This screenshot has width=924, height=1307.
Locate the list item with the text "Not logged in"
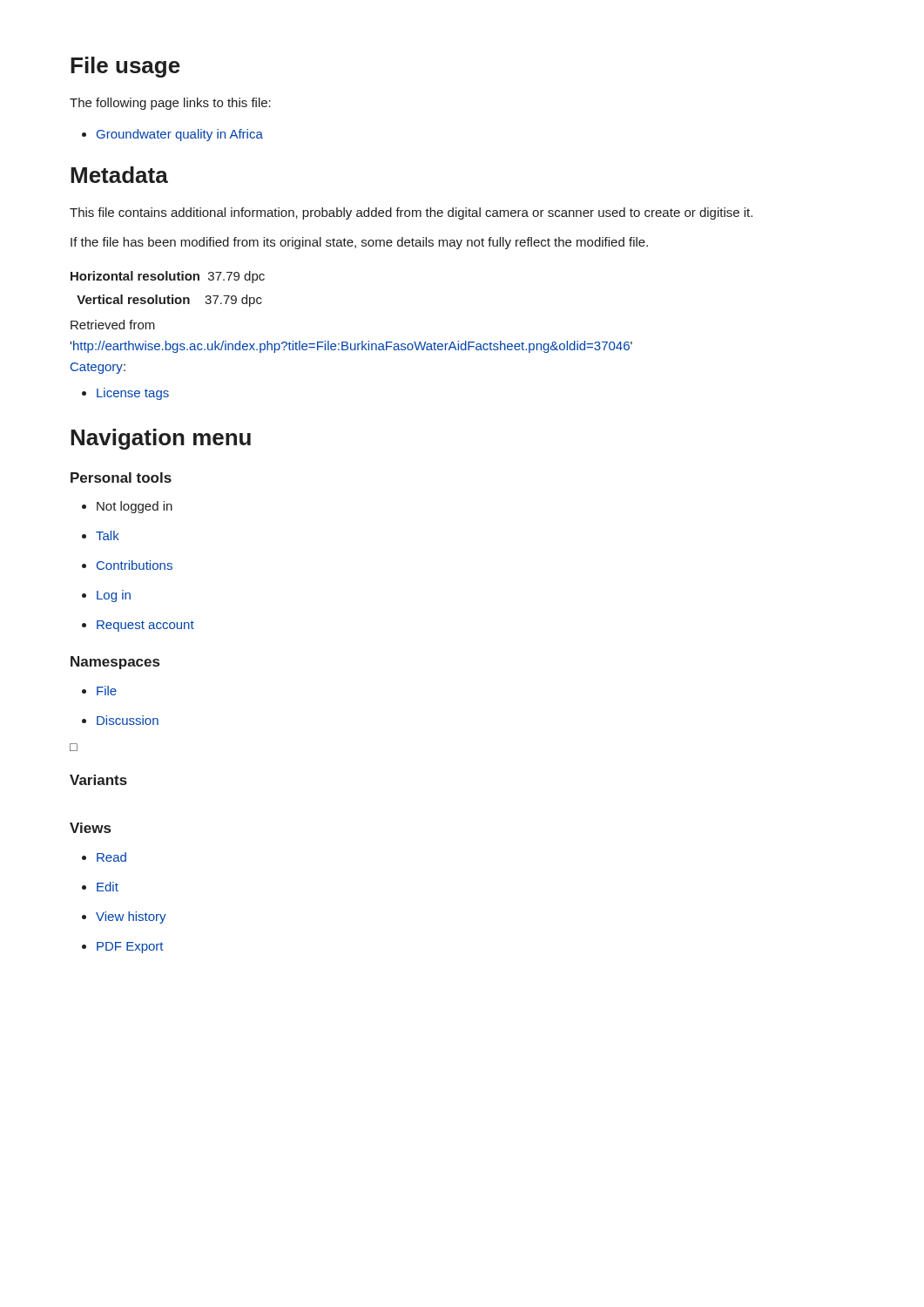point(127,507)
